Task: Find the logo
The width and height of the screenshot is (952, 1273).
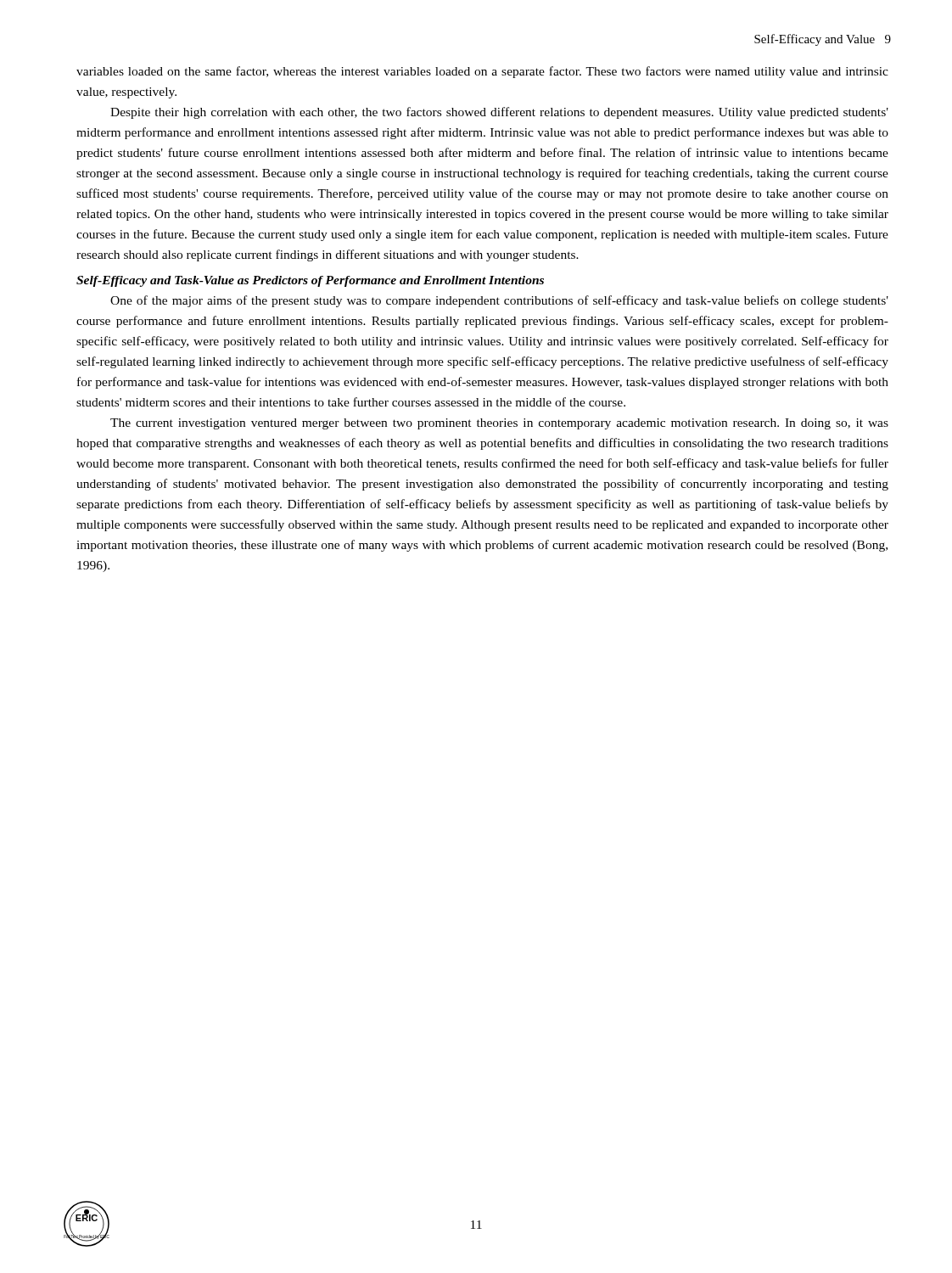Action: (87, 1224)
